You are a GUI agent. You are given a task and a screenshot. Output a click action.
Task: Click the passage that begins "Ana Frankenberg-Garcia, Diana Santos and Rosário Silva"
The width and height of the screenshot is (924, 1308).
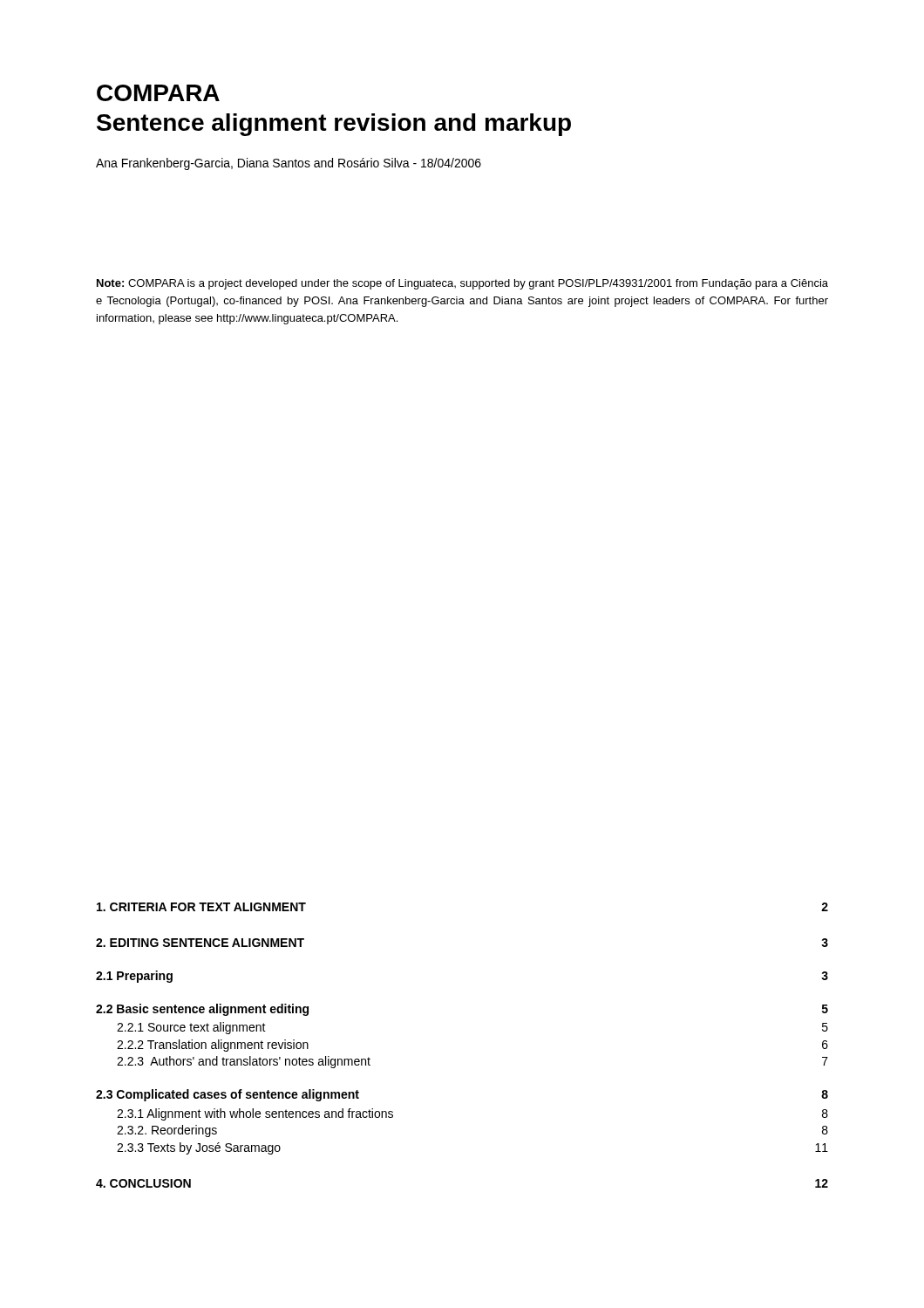point(289,163)
